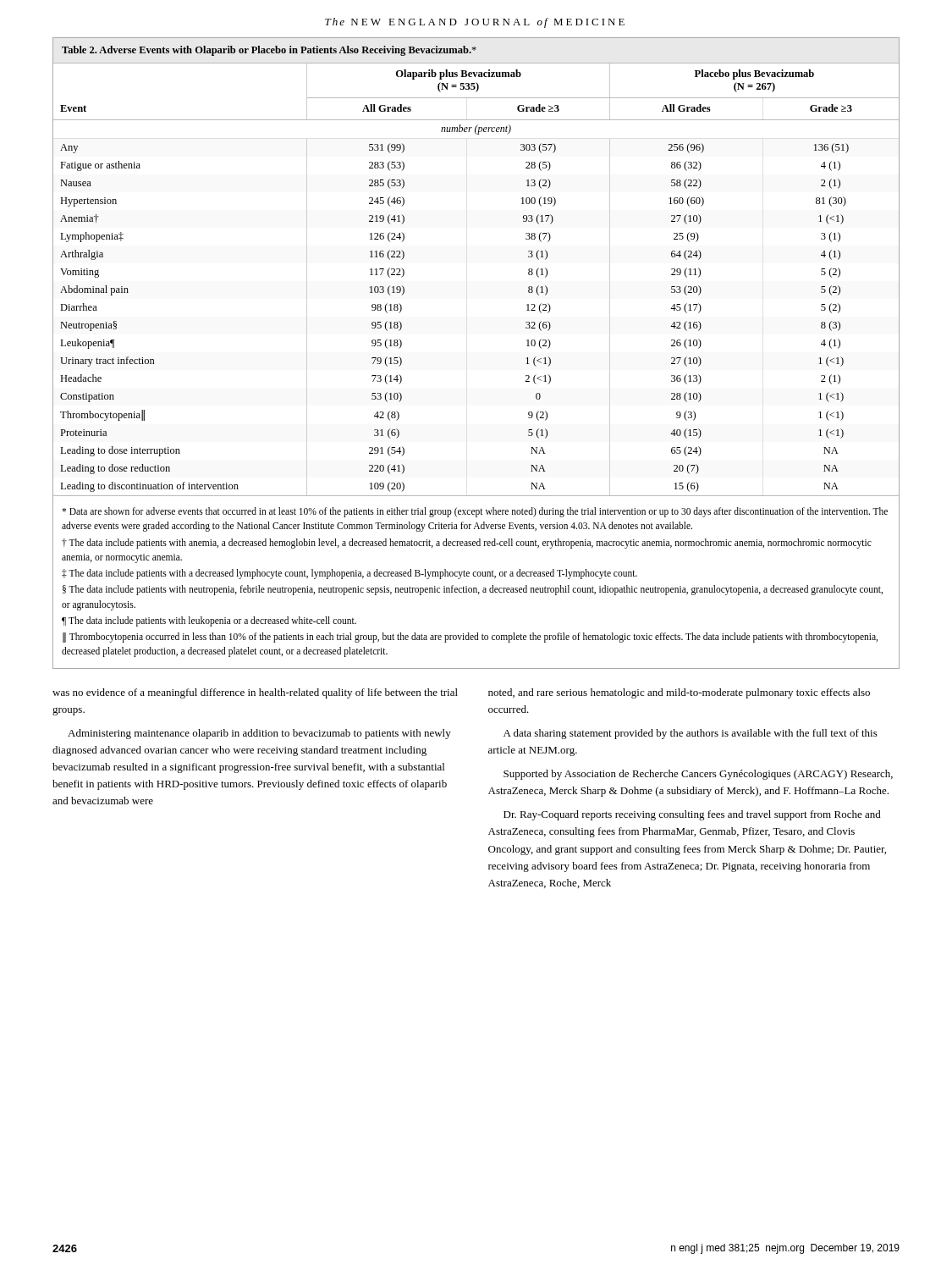Select the footnote with the text "¶ The data include patients"

[x=476, y=621]
